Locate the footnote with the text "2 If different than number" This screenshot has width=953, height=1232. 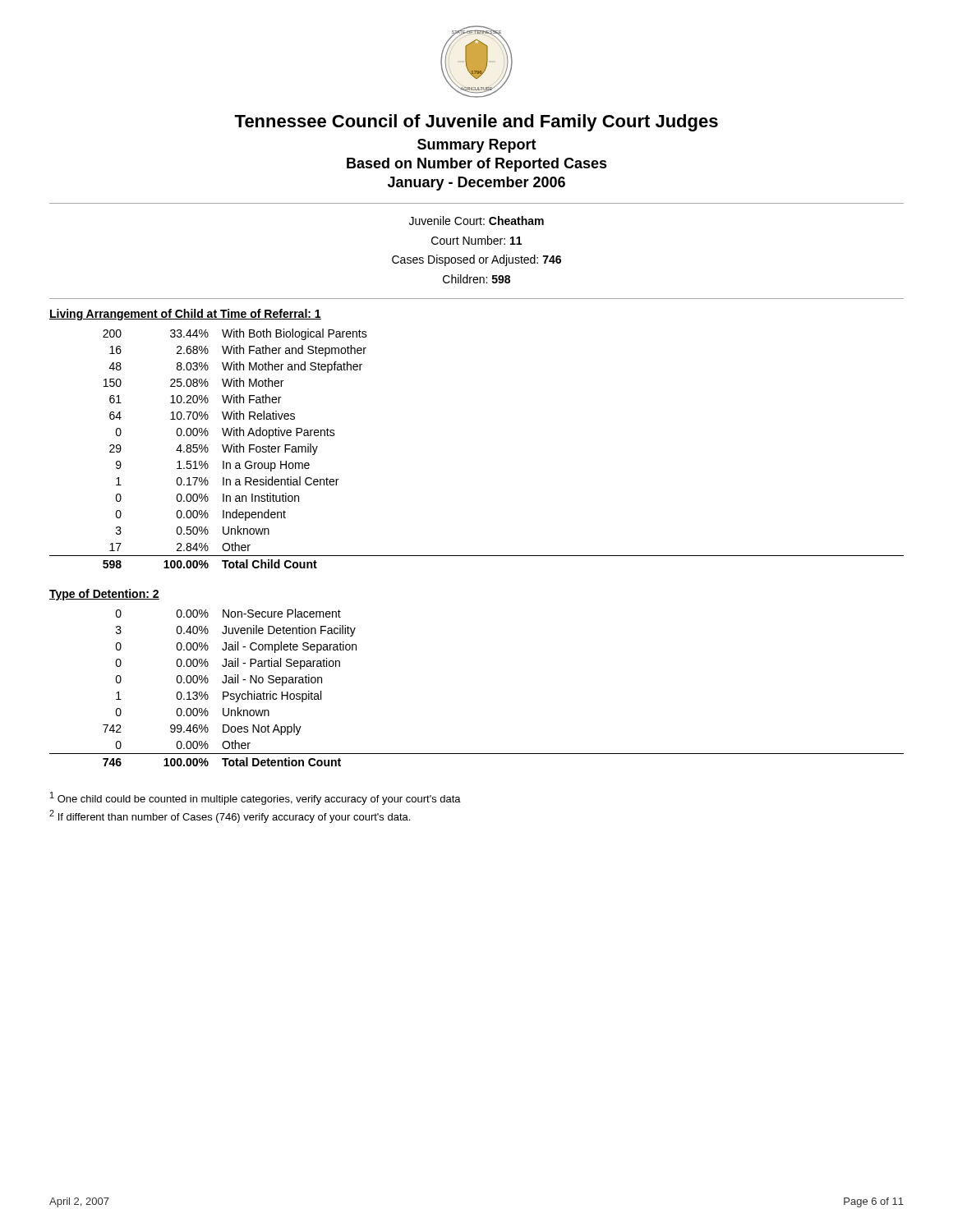point(230,816)
